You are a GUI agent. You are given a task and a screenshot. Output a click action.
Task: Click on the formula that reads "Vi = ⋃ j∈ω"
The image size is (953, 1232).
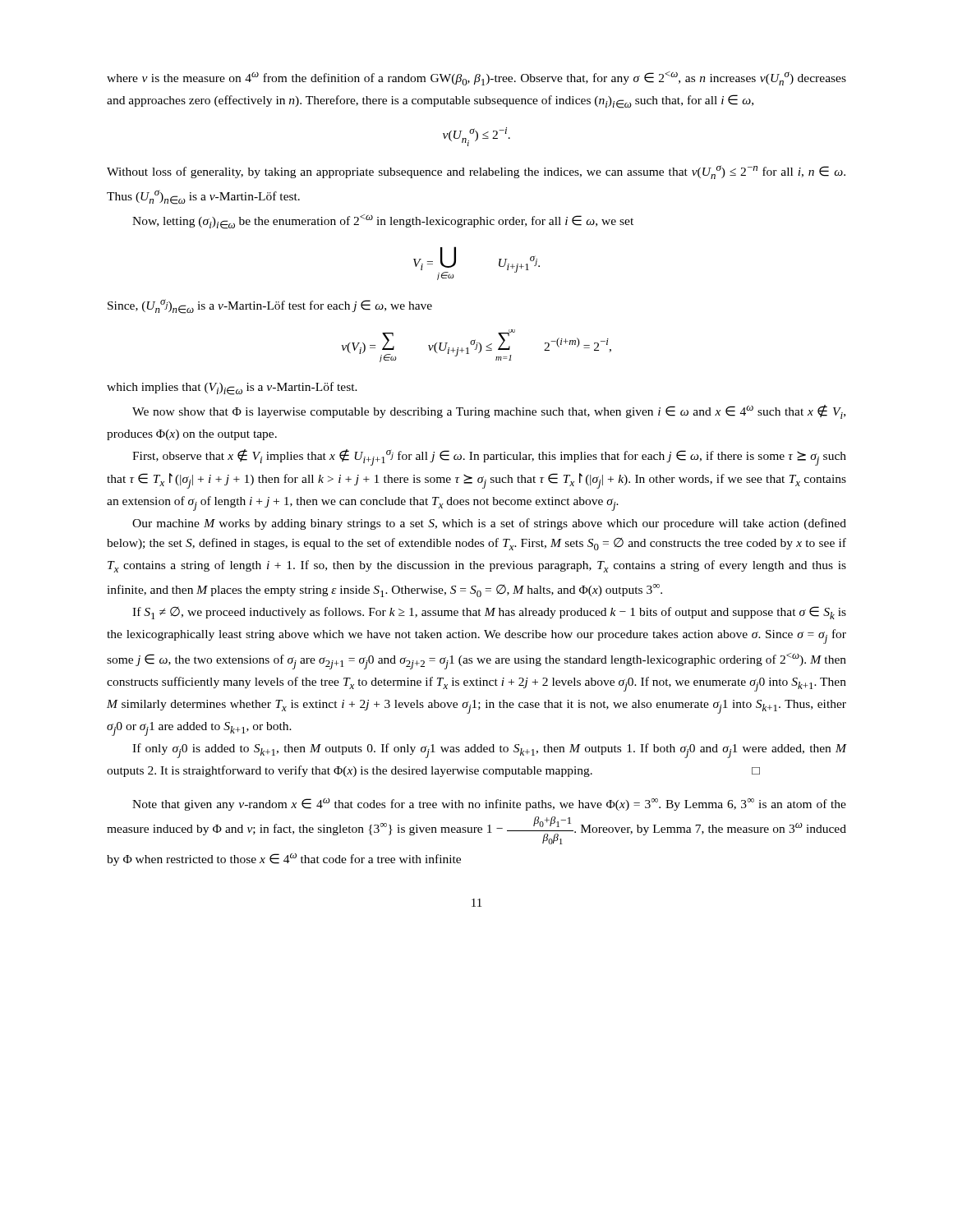tap(448, 267)
